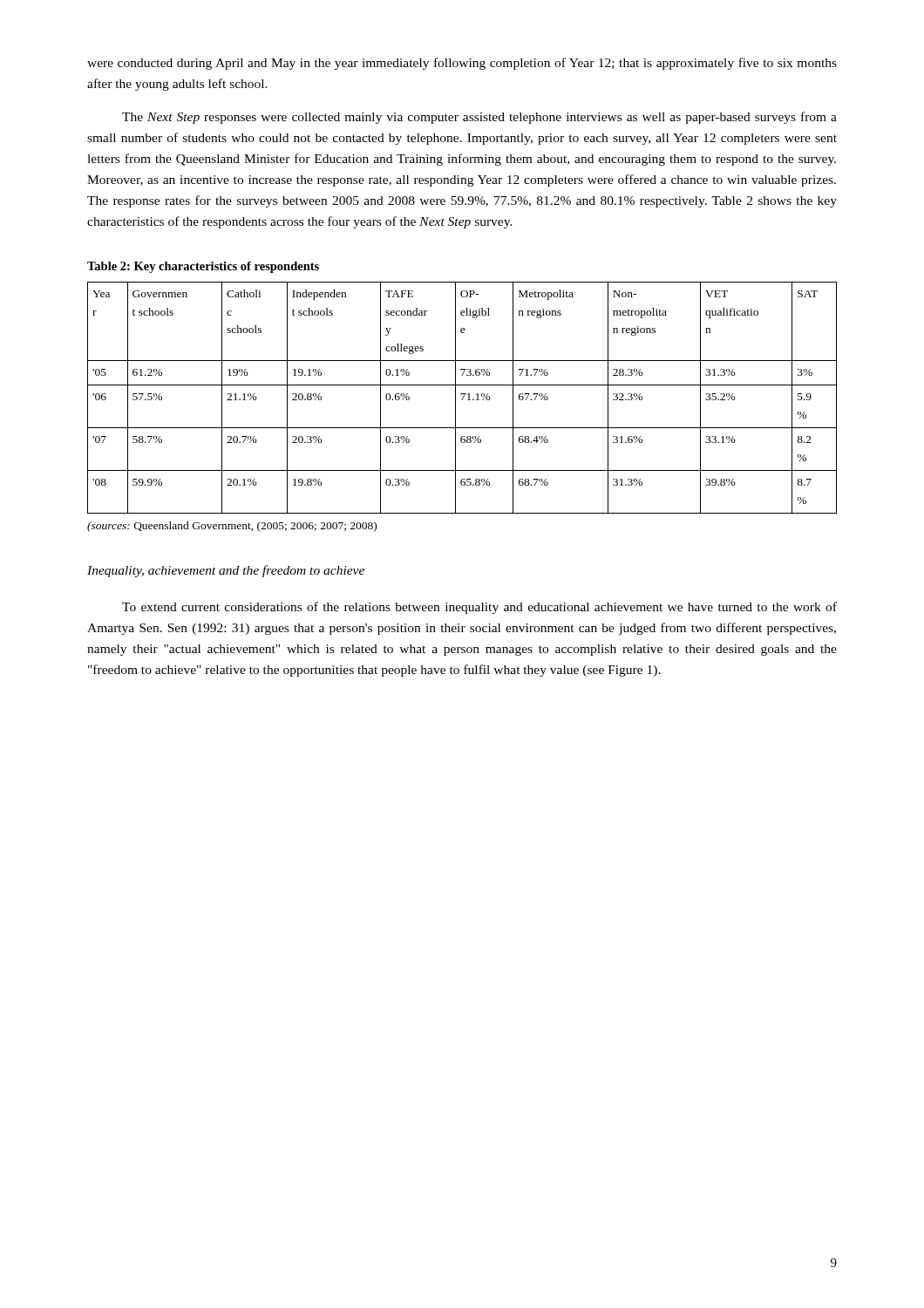Navigate to the block starting "To extend current considerations of the relations"

[462, 638]
